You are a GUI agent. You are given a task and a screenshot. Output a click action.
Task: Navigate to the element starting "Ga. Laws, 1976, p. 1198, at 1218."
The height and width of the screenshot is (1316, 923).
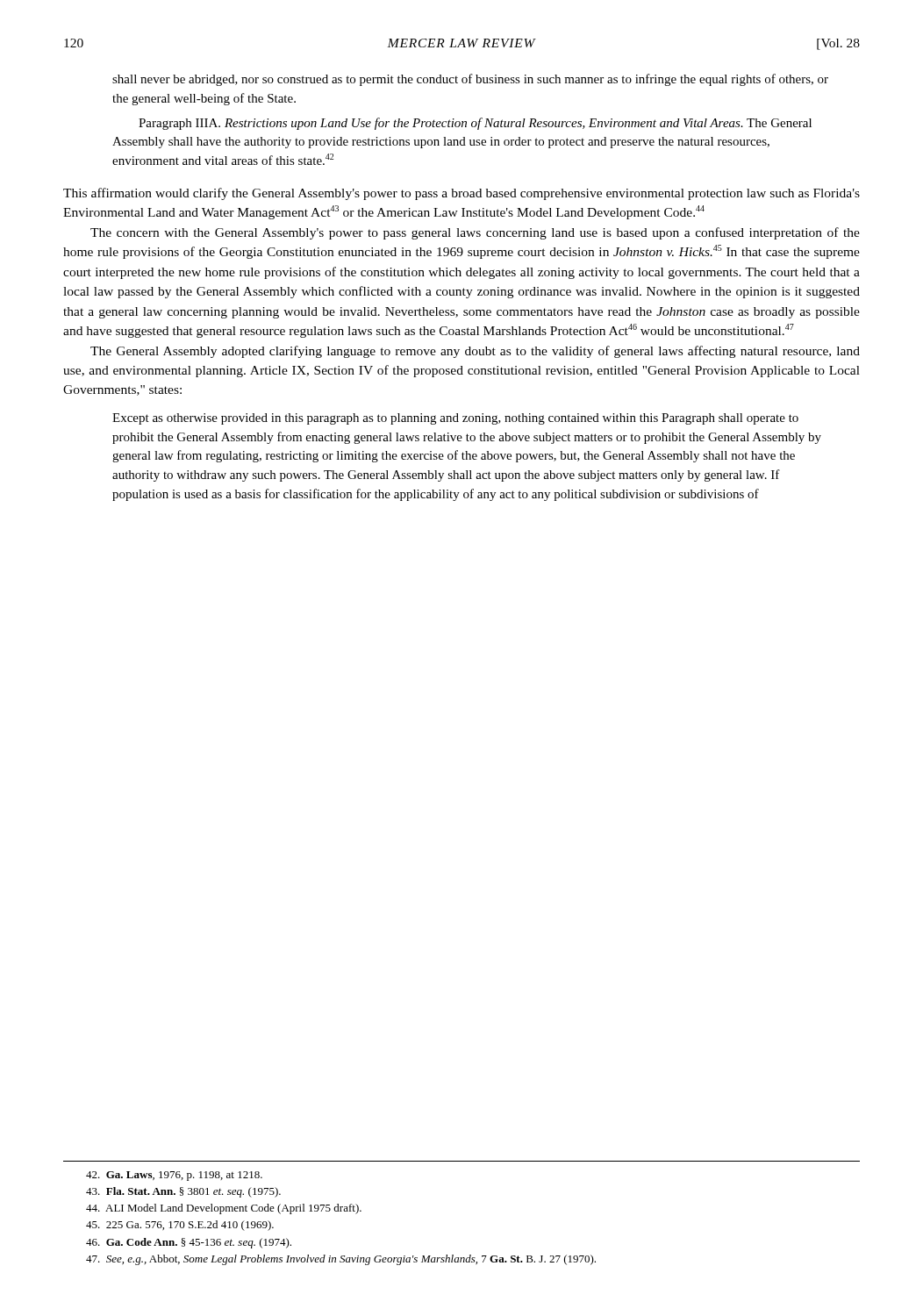pyautogui.click(x=163, y=1174)
